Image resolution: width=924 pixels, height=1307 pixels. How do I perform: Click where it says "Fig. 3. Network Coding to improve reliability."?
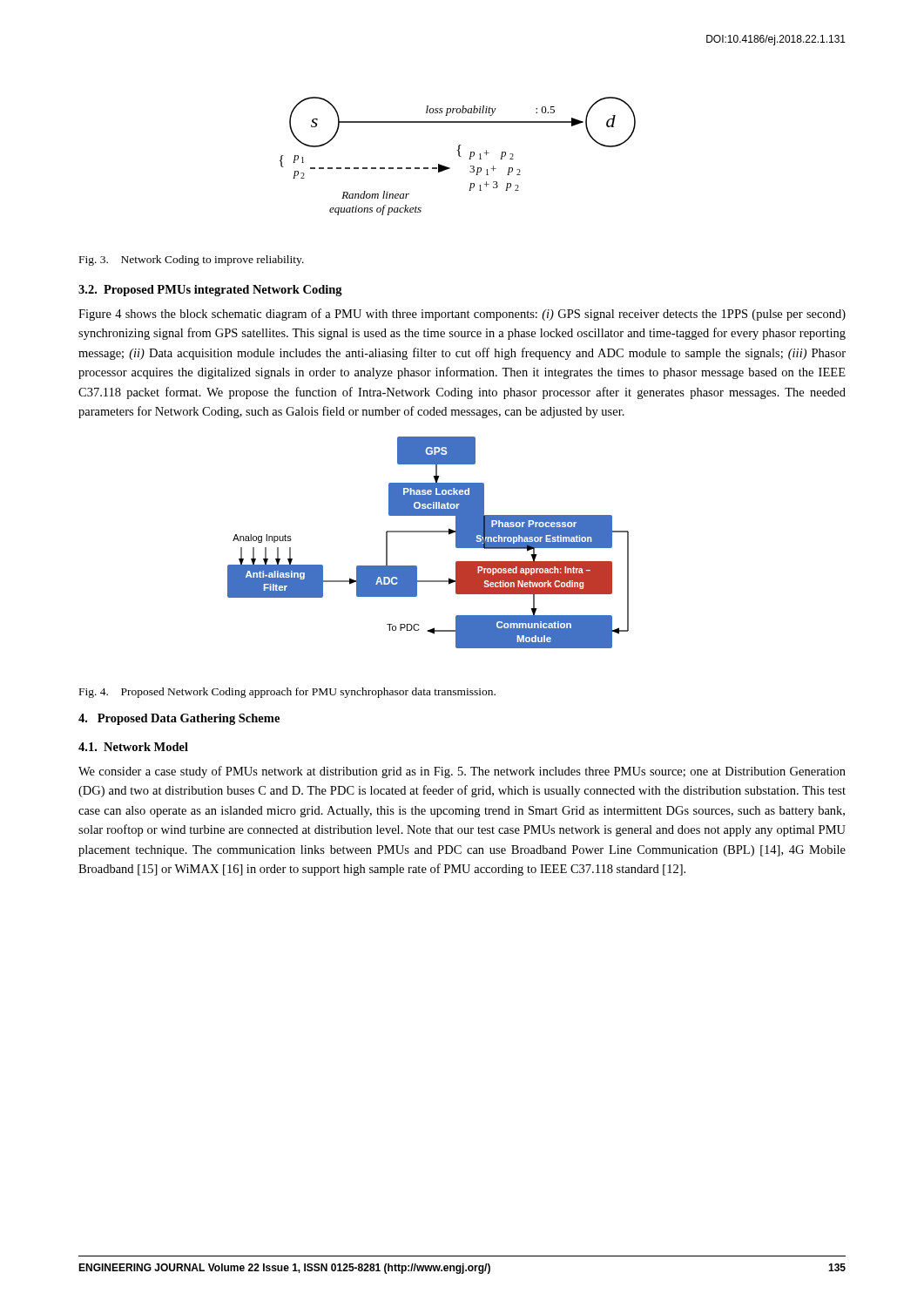[191, 259]
